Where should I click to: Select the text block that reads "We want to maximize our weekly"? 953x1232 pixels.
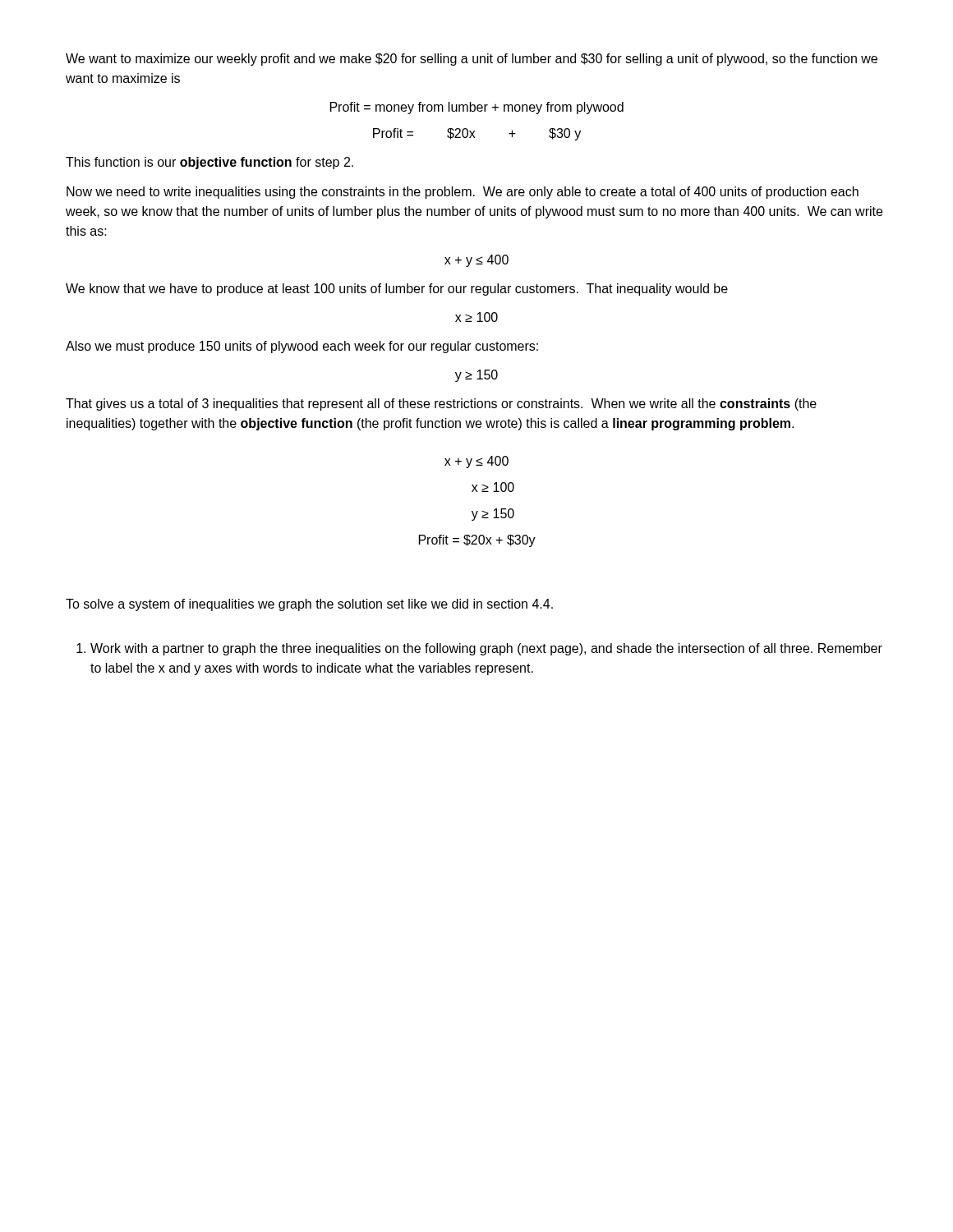[472, 69]
